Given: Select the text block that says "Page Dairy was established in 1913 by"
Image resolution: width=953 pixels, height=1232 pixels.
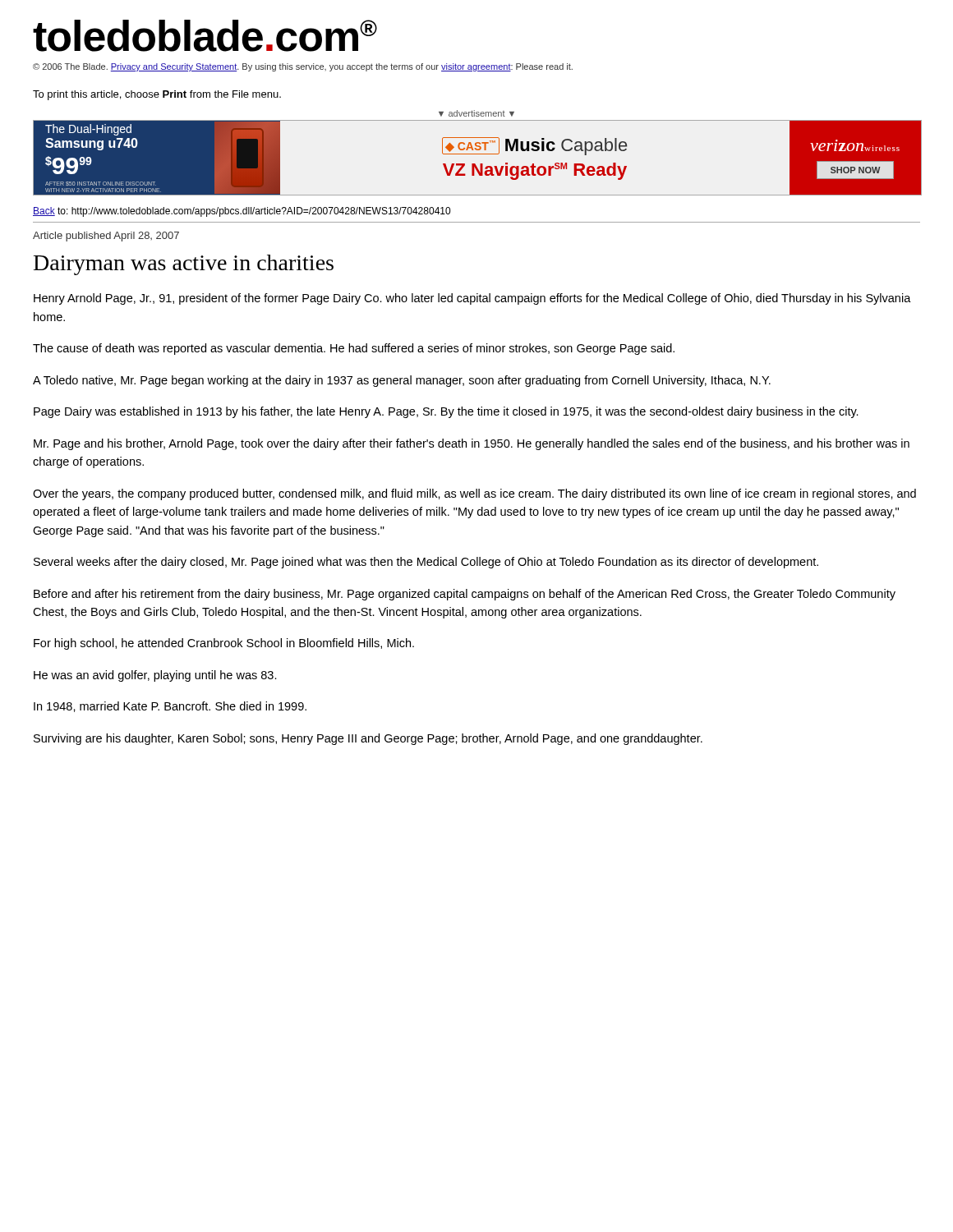Looking at the screenshot, I should coord(446,412).
